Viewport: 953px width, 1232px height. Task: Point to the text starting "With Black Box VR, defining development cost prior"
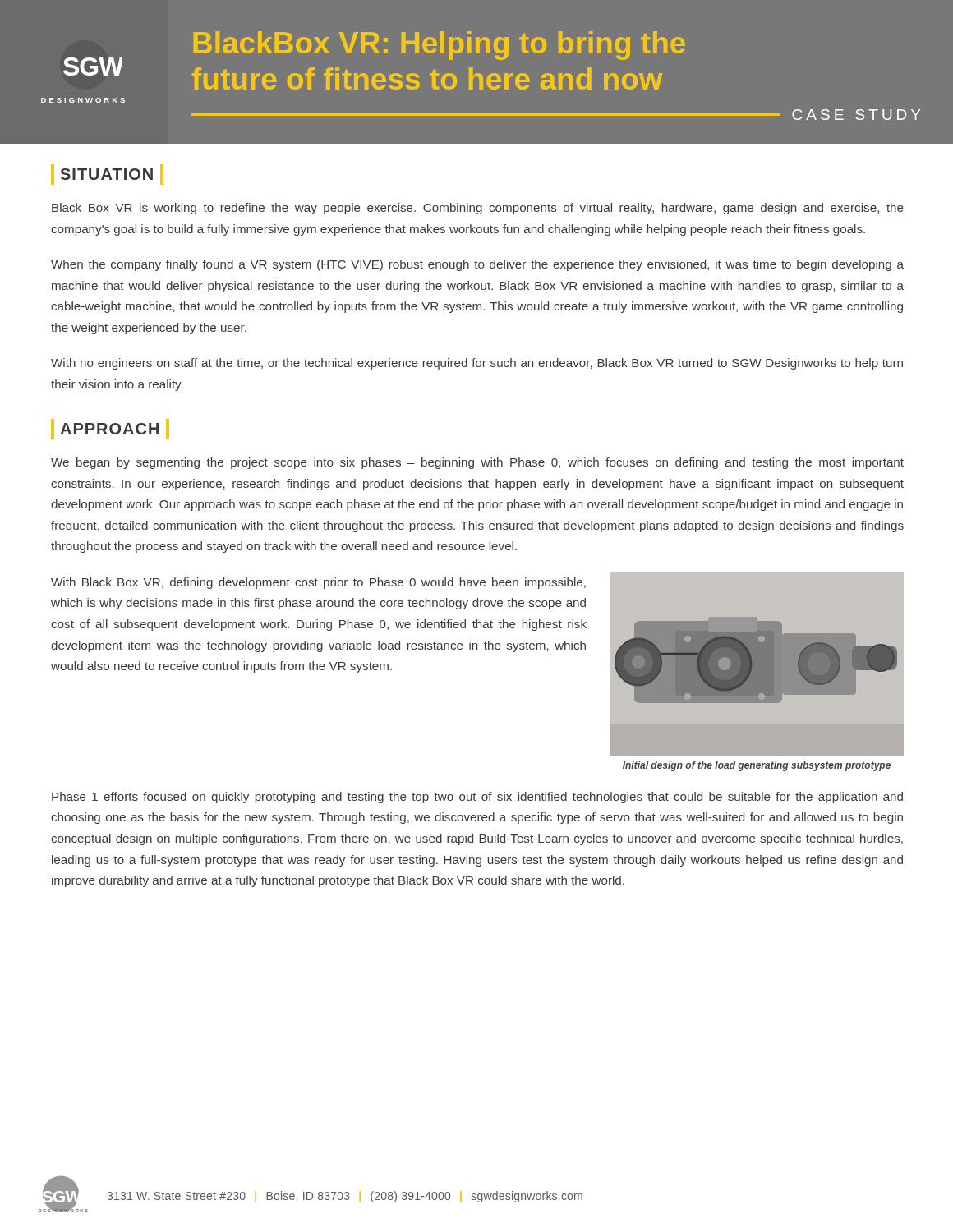(x=319, y=624)
